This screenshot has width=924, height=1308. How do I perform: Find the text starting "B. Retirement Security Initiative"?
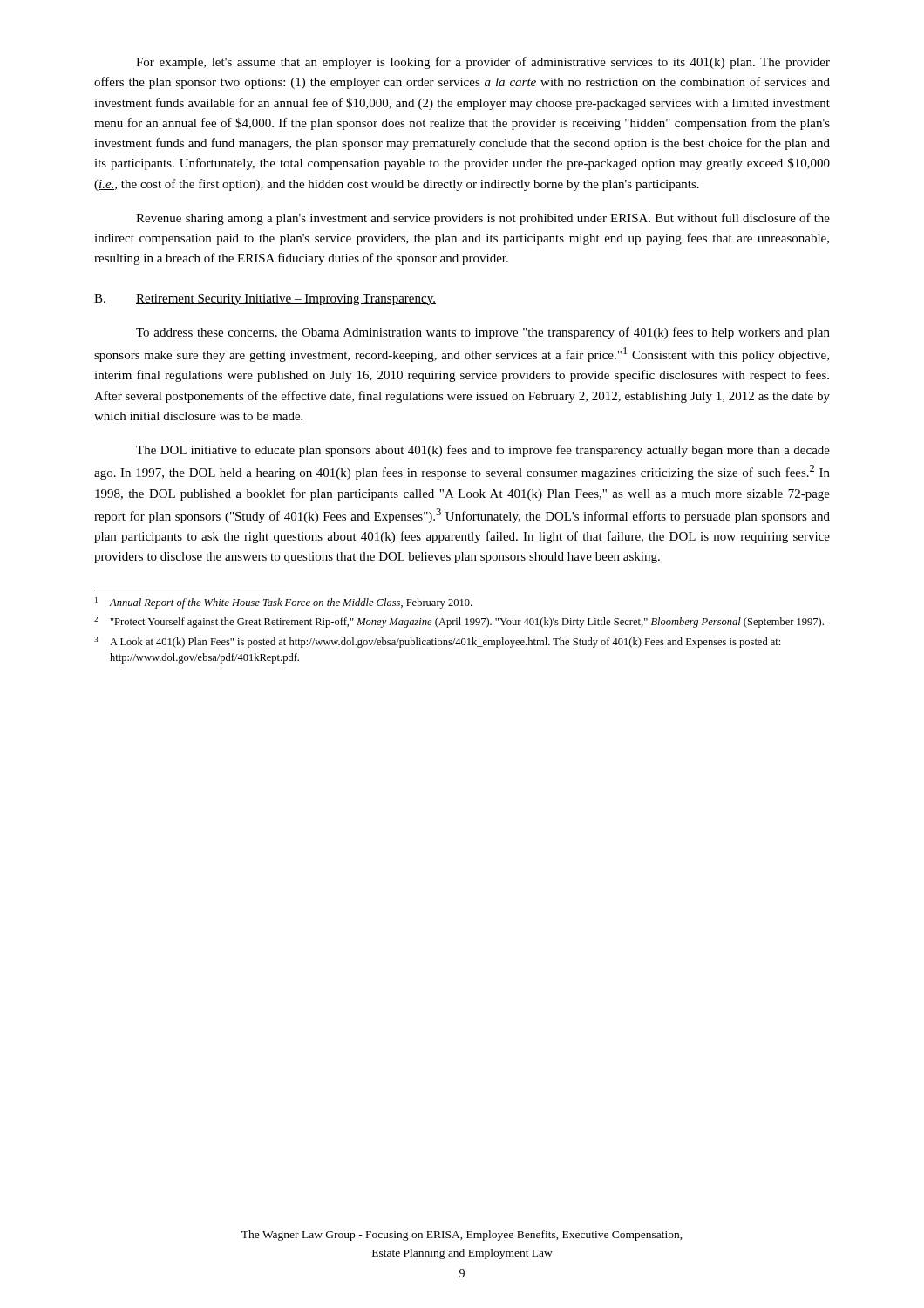coord(265,298)
